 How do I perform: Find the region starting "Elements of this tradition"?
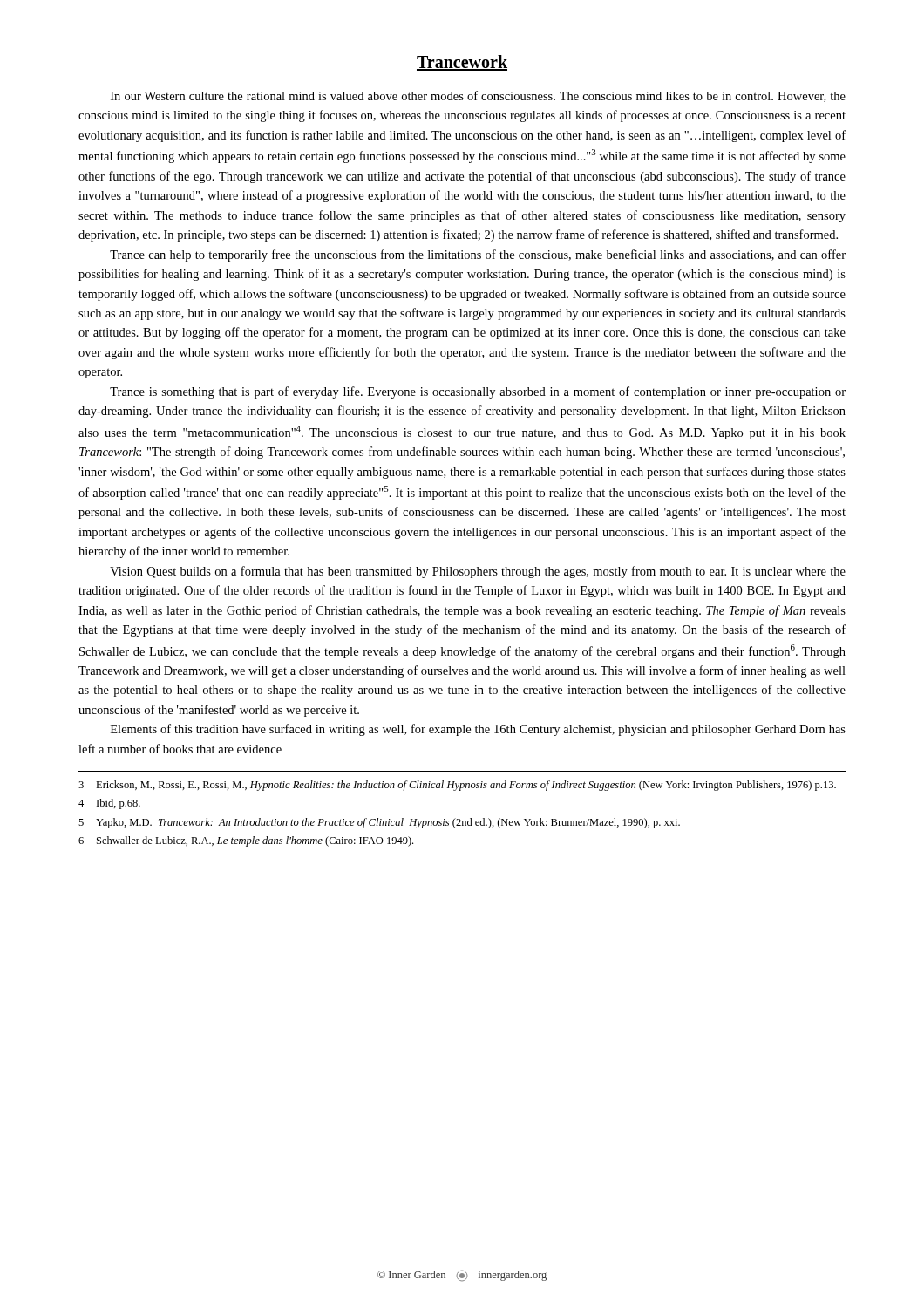pos(462,739)
